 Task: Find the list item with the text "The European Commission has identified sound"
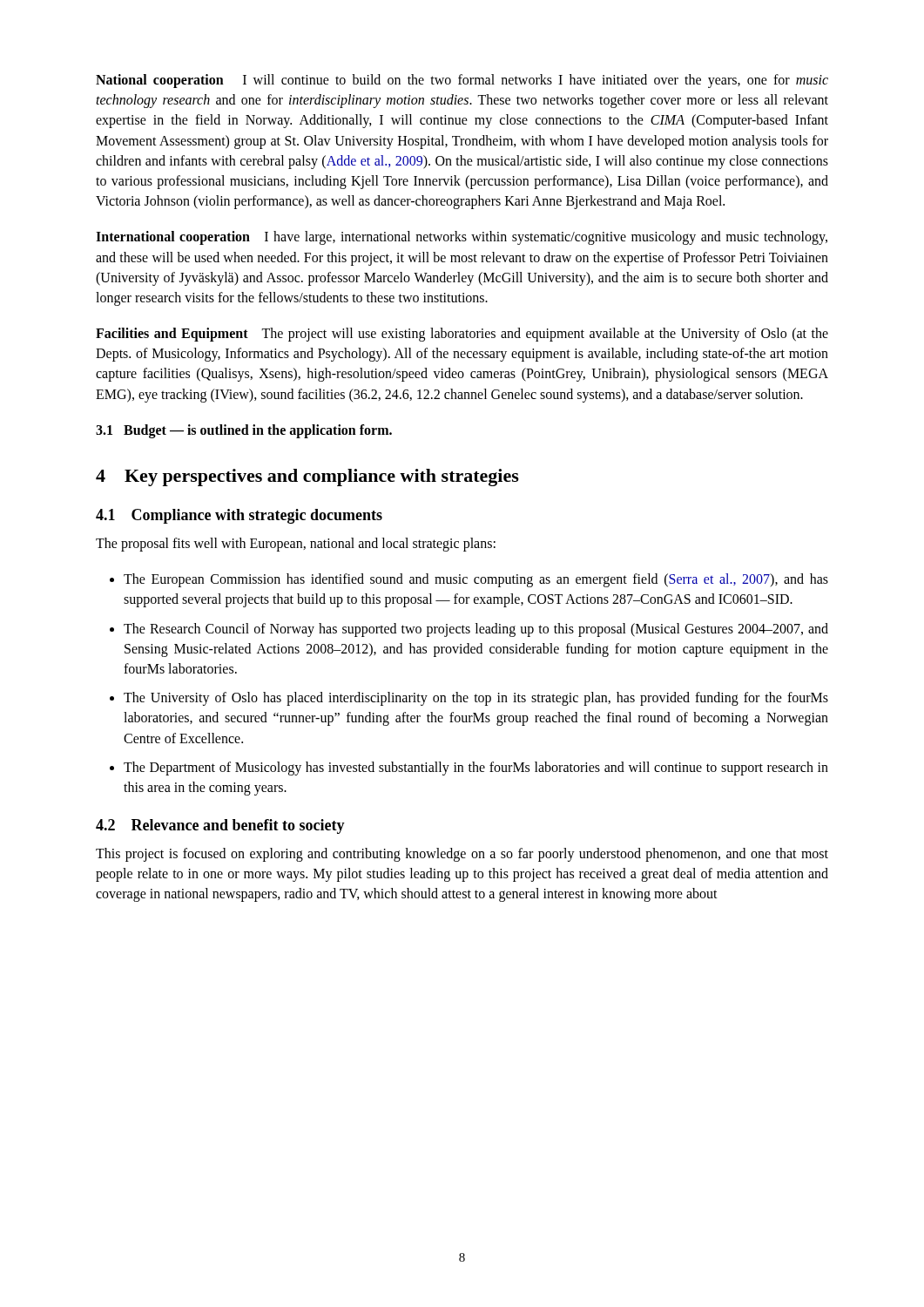tap(476, 589)
